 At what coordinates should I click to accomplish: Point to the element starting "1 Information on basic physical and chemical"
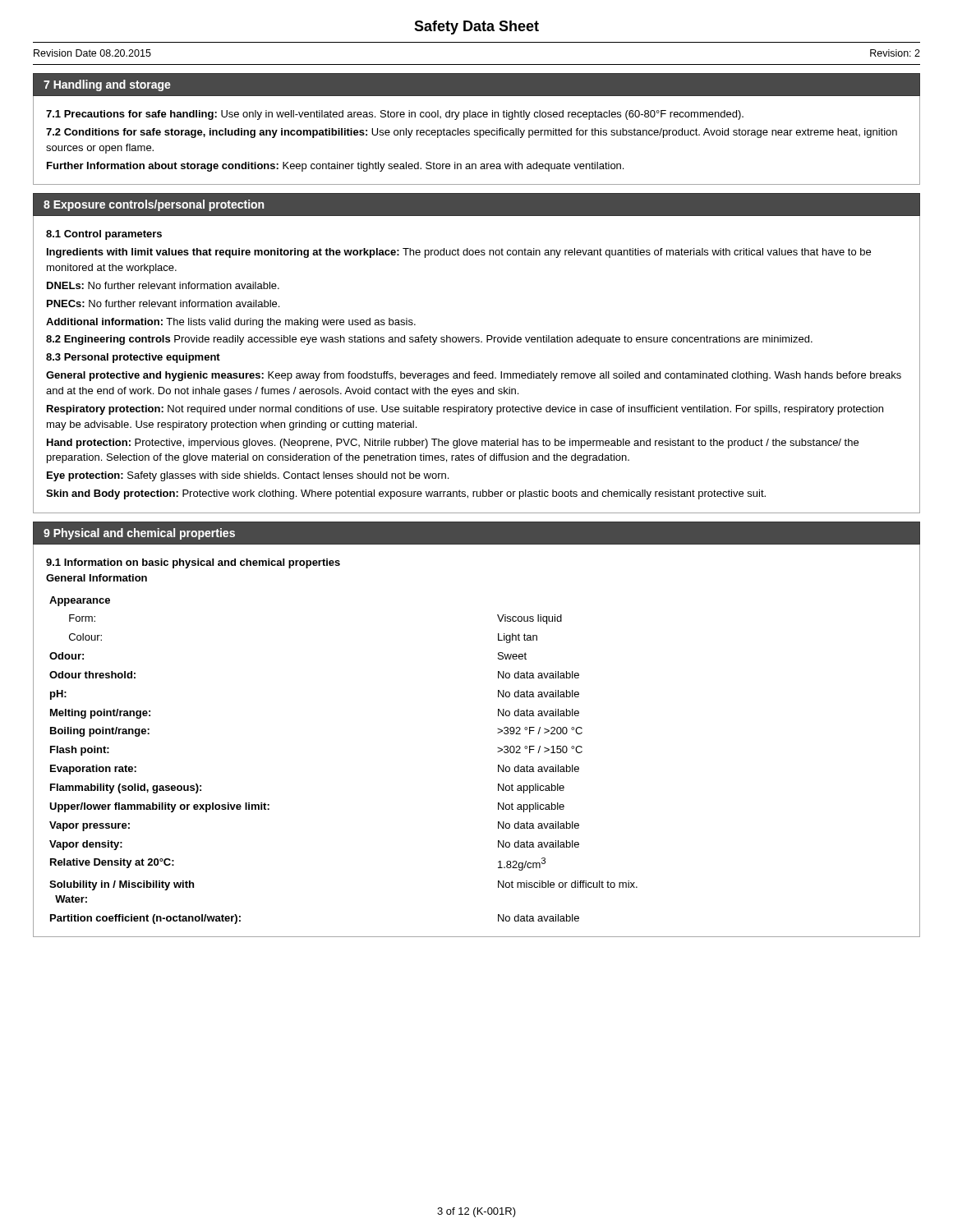pyautogui.click(x=193, y=563)
